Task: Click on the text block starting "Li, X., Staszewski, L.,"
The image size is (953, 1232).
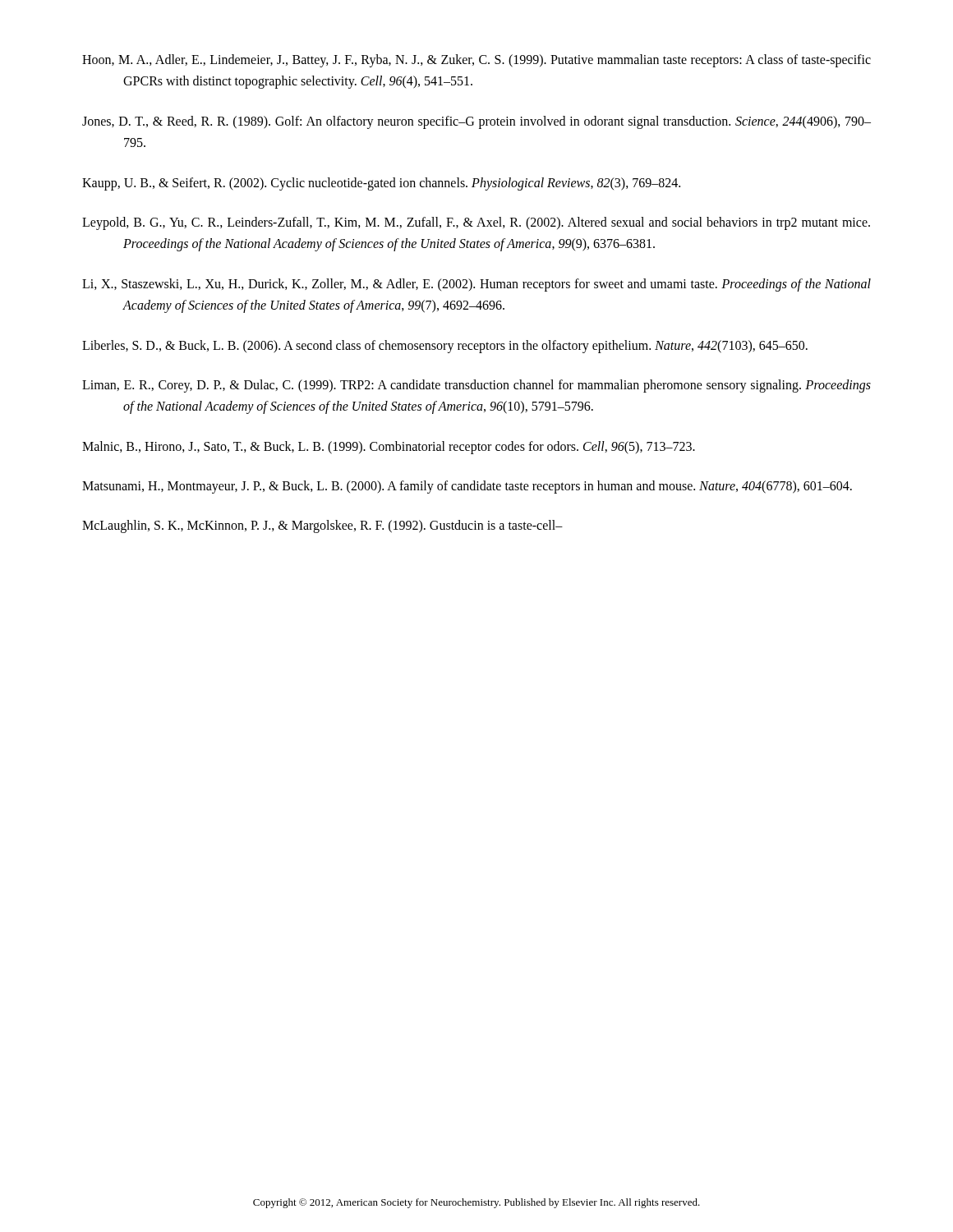Action: tap(476, 294)
